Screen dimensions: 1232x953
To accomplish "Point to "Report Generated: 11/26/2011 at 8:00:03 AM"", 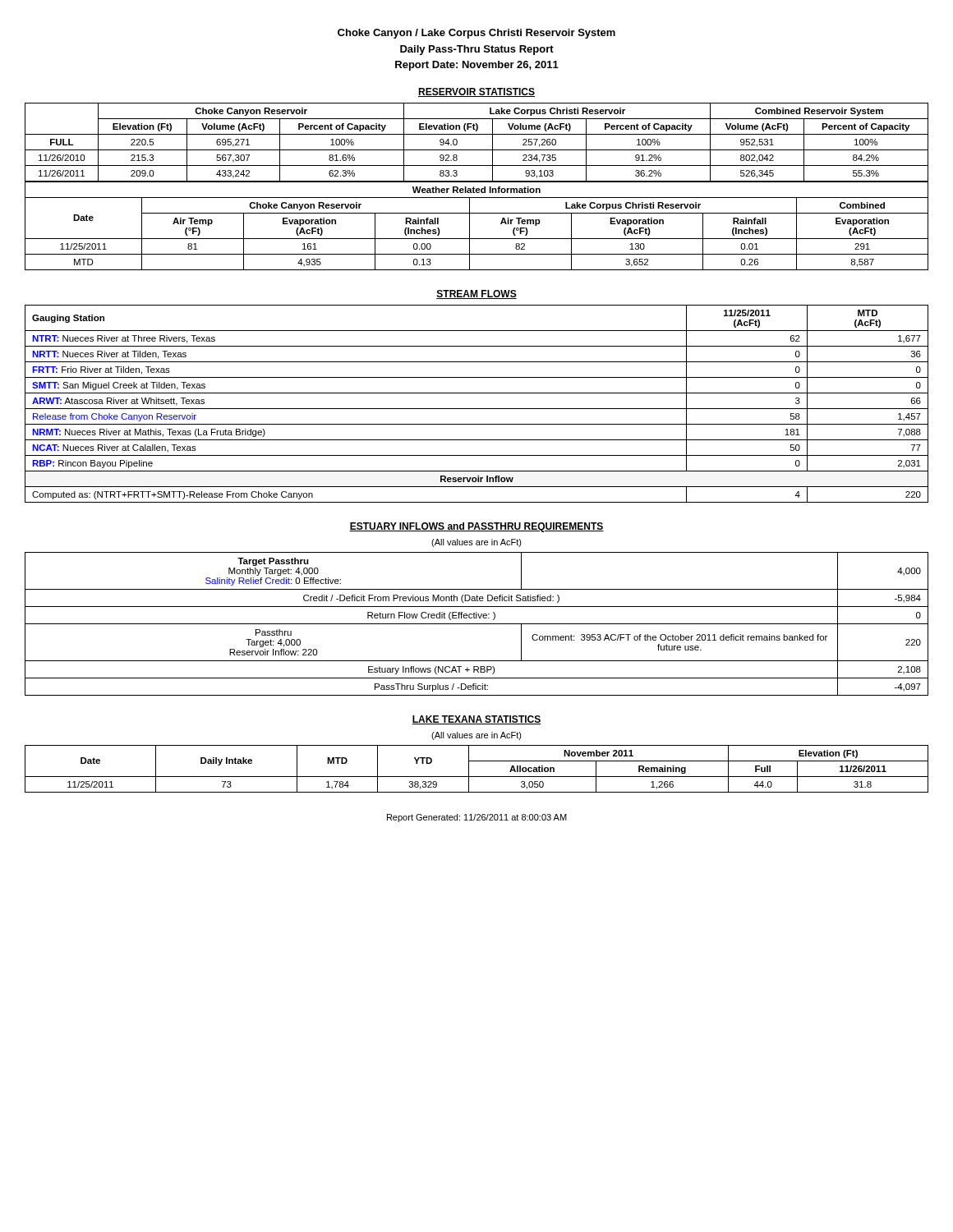I will [476, 817].
